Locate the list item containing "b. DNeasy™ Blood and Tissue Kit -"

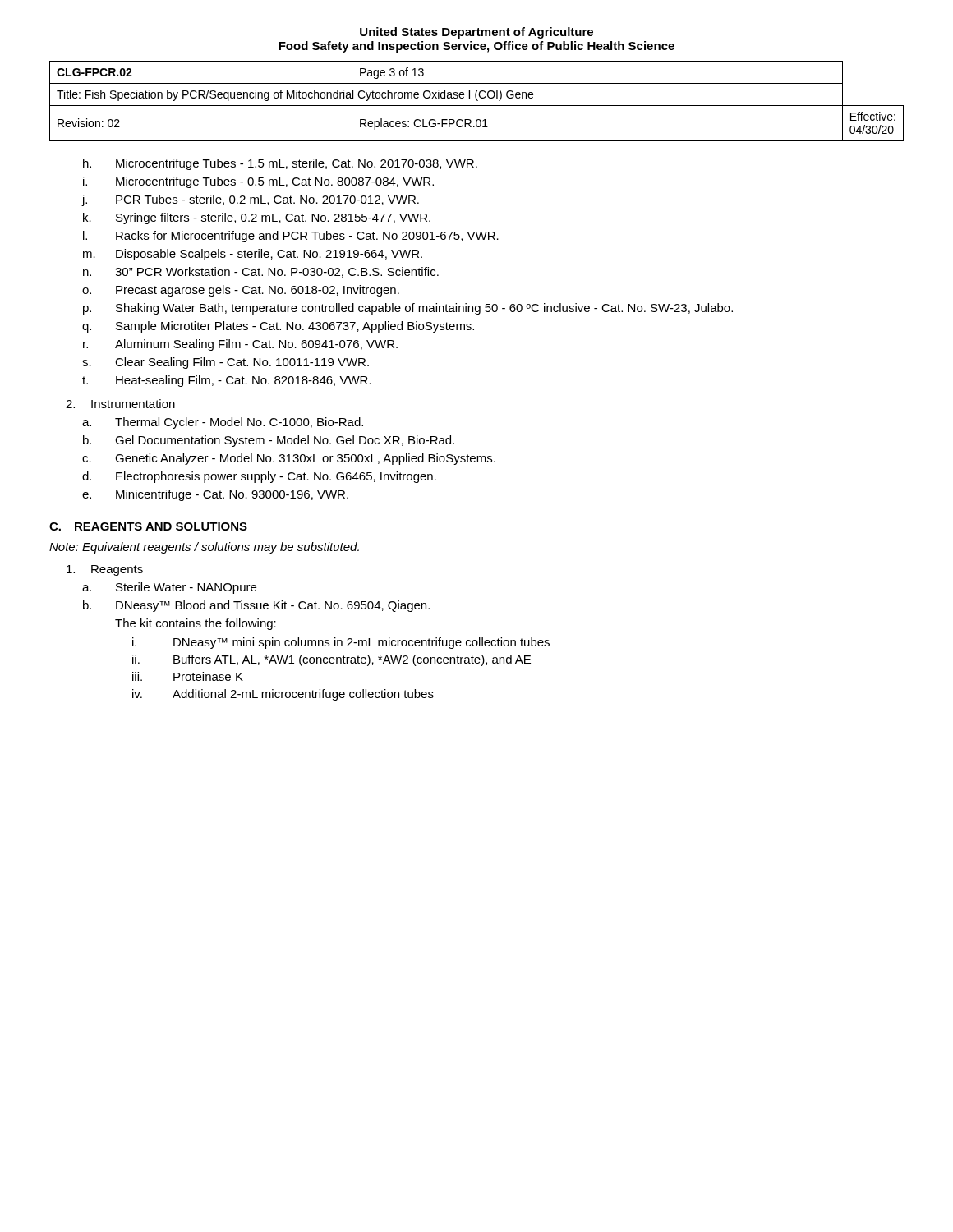tap(256, 606)
